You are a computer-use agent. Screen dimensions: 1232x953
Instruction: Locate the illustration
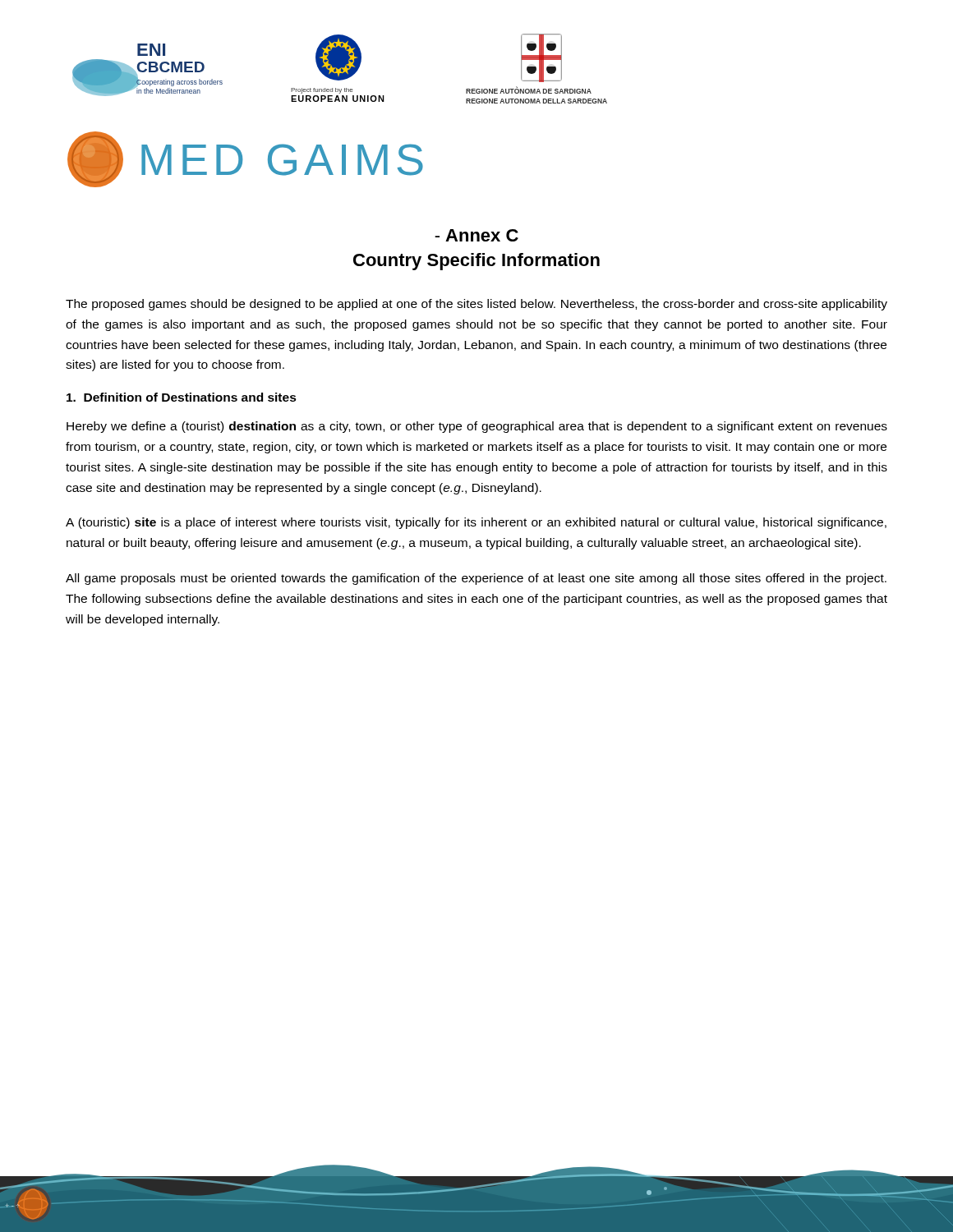476,1188
